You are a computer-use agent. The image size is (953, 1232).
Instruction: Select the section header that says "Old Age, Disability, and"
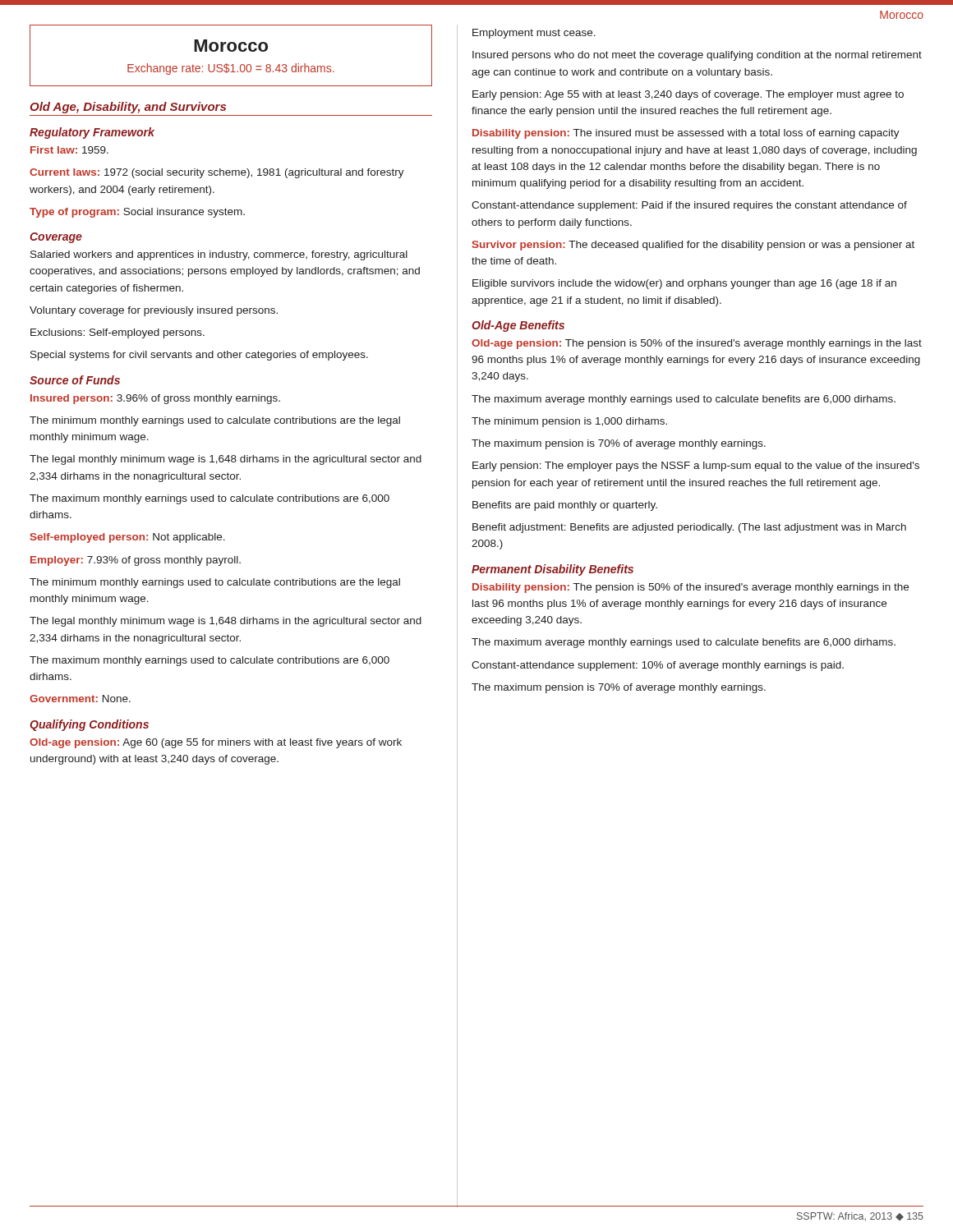point(128,106)
